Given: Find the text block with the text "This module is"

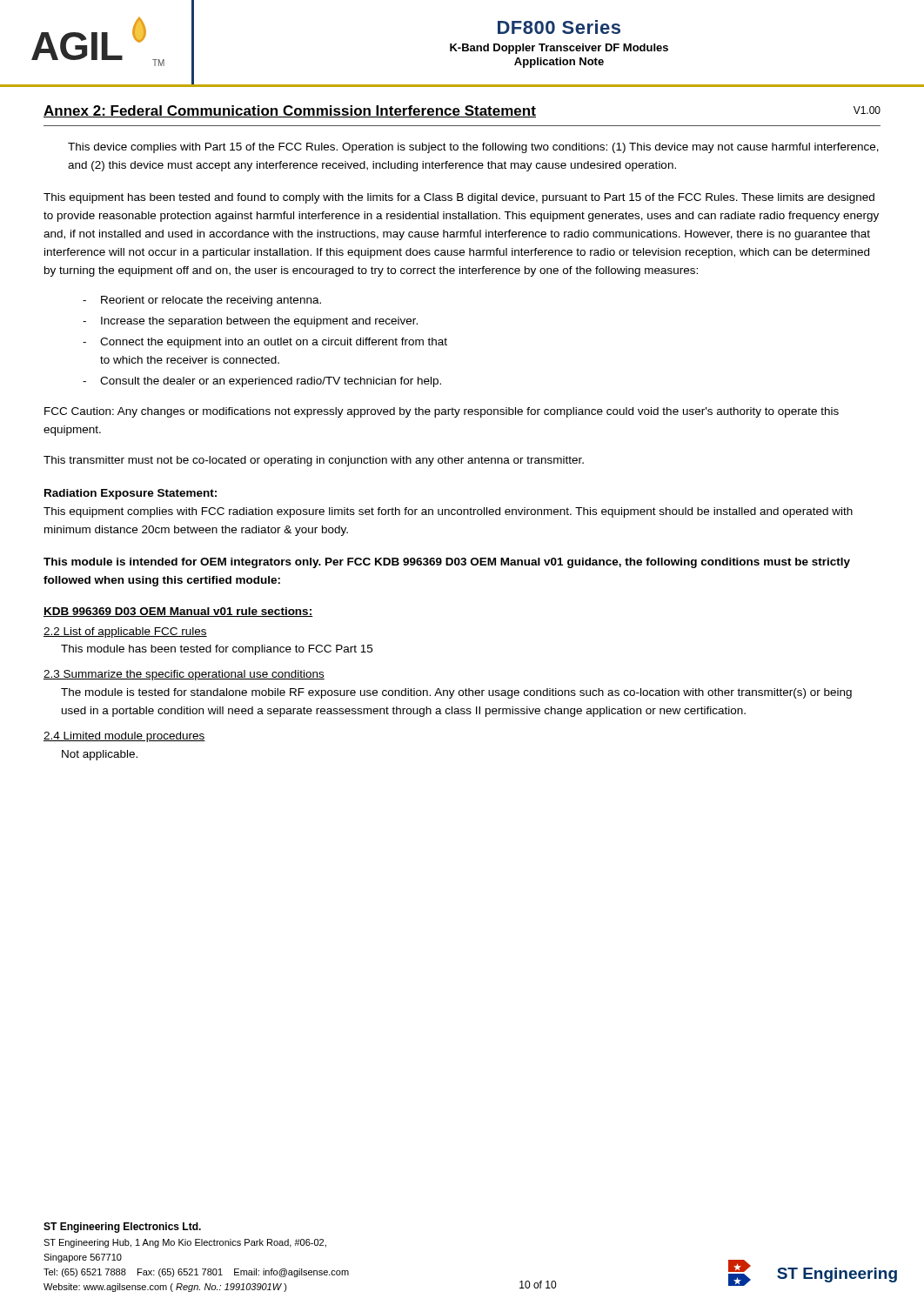Looking at the screenshot, I should [x=447, y=570].
